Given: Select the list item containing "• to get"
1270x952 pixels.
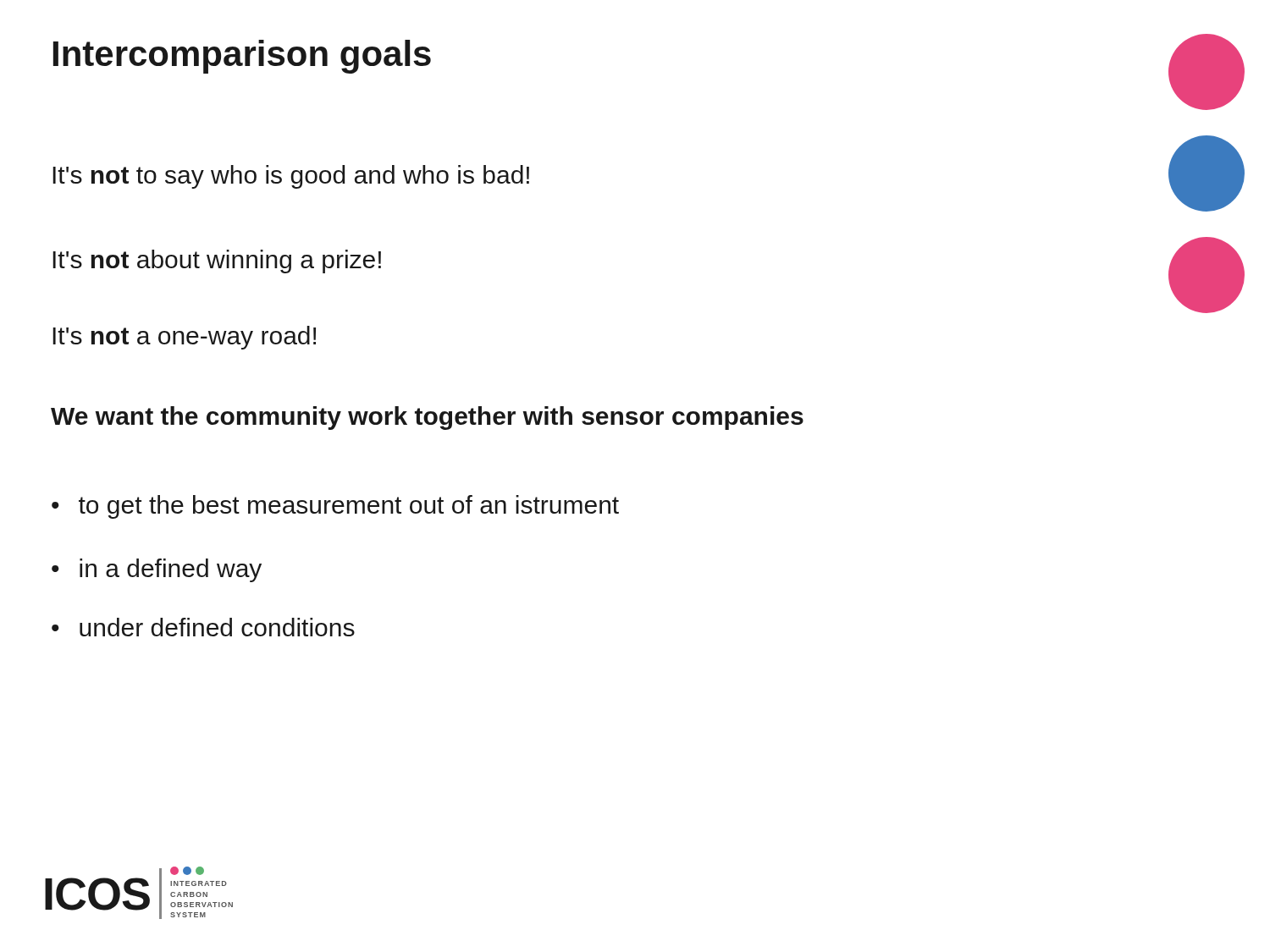Looking at the screenshot, I should tap(335, 505).
